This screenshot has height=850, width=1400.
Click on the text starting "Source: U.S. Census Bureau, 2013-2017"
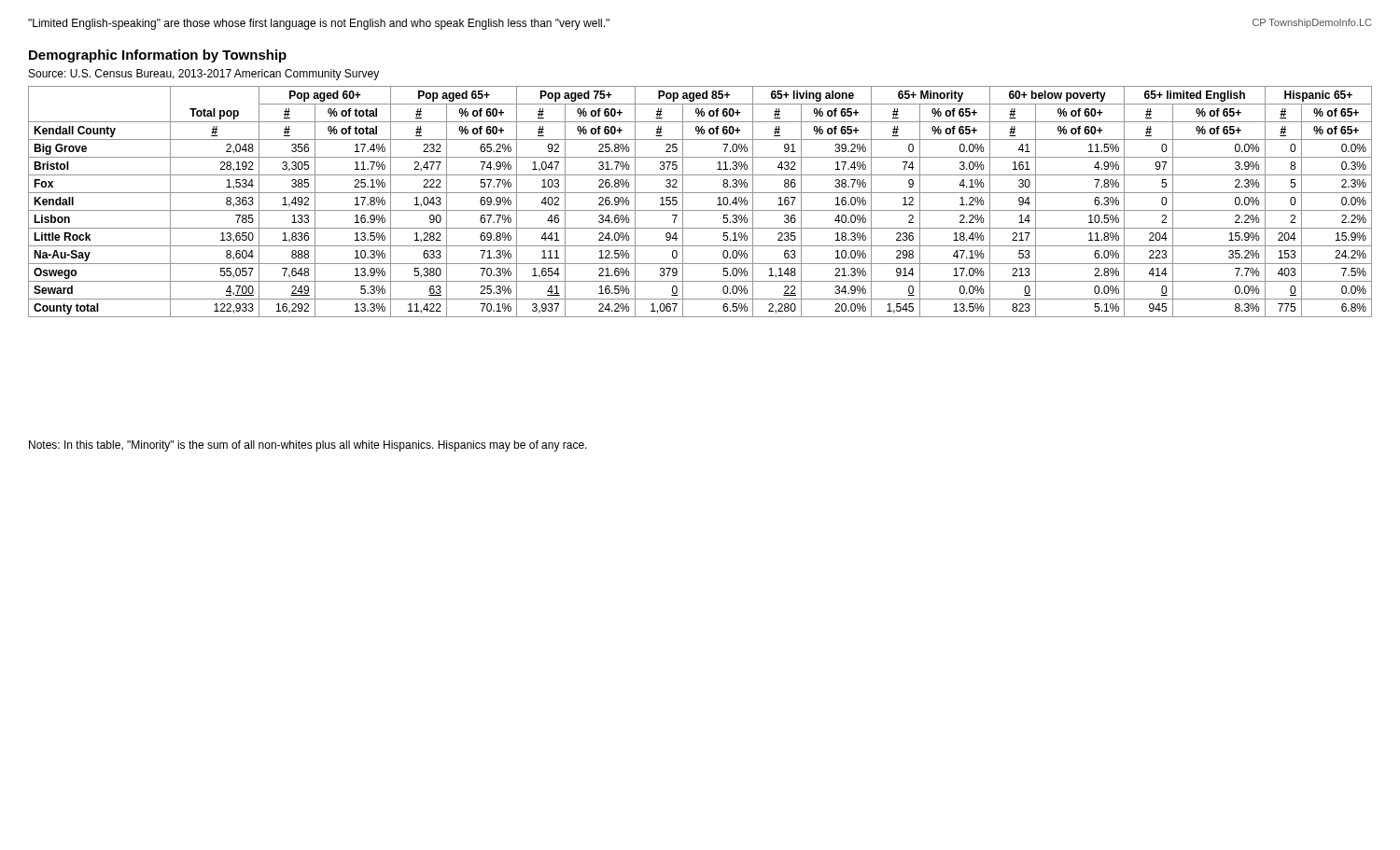point(204,74)
